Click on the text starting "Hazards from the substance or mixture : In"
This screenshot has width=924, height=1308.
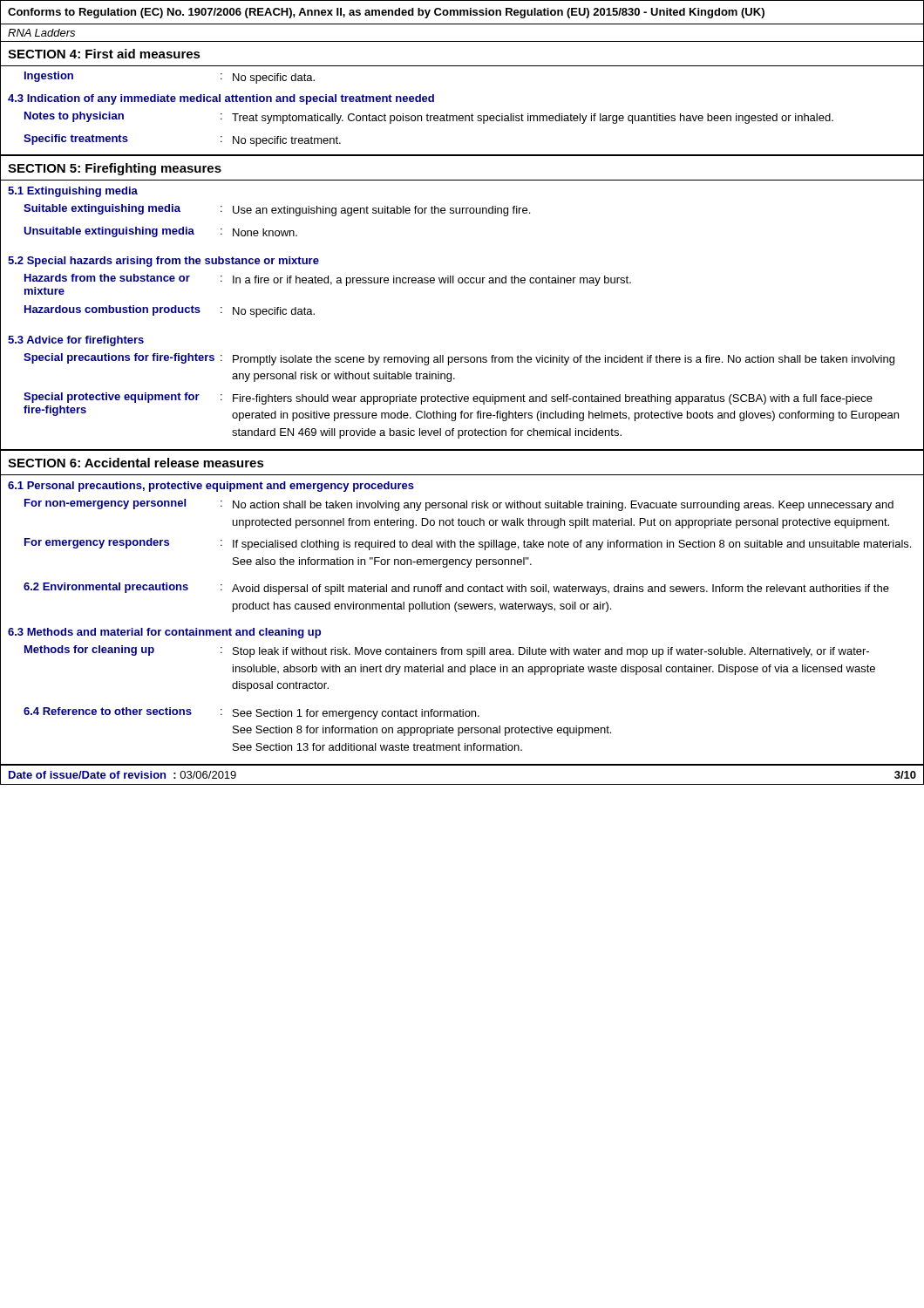(x=470, y=284)
